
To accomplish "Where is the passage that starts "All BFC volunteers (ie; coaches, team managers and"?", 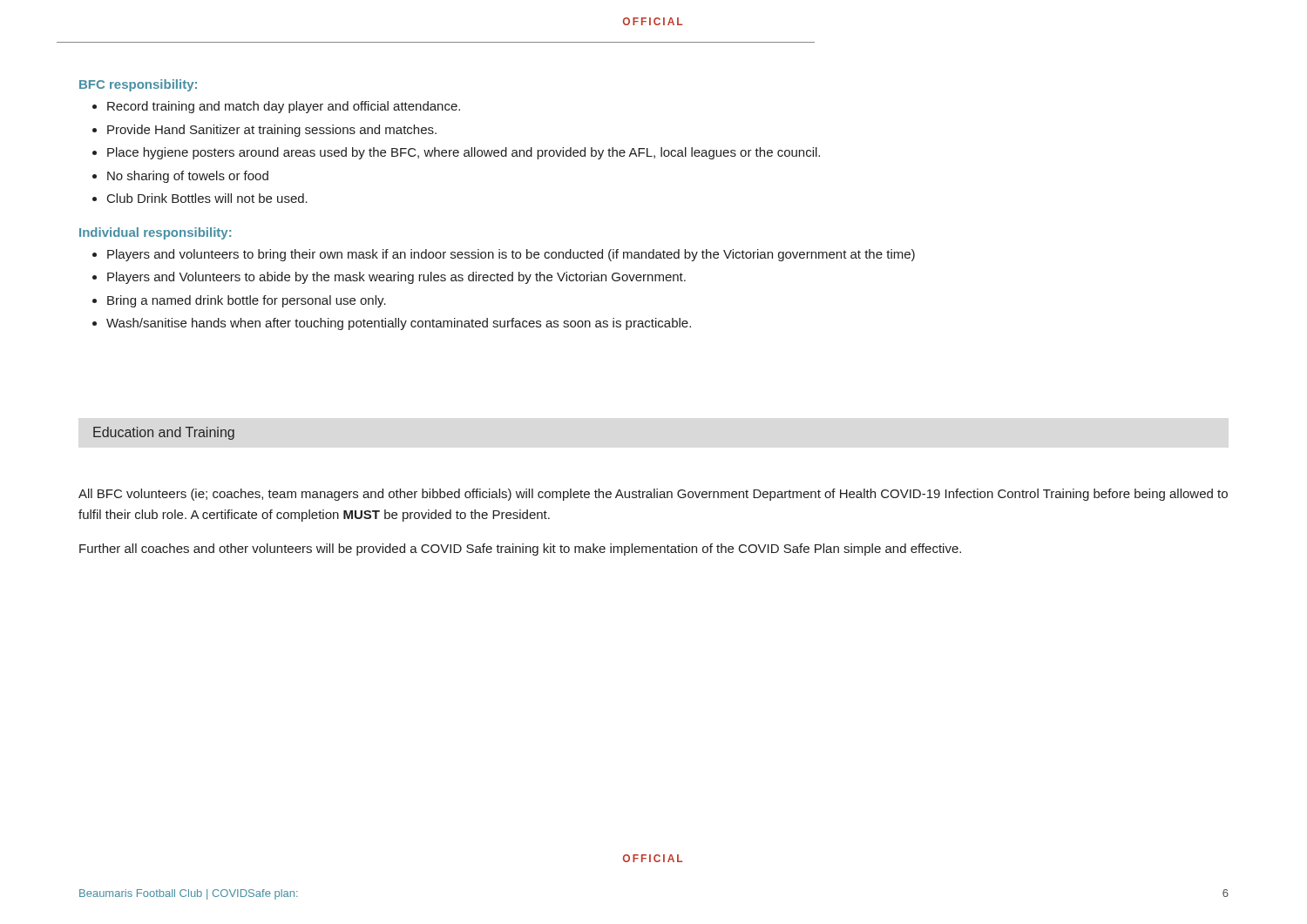I will coord(653,504).
